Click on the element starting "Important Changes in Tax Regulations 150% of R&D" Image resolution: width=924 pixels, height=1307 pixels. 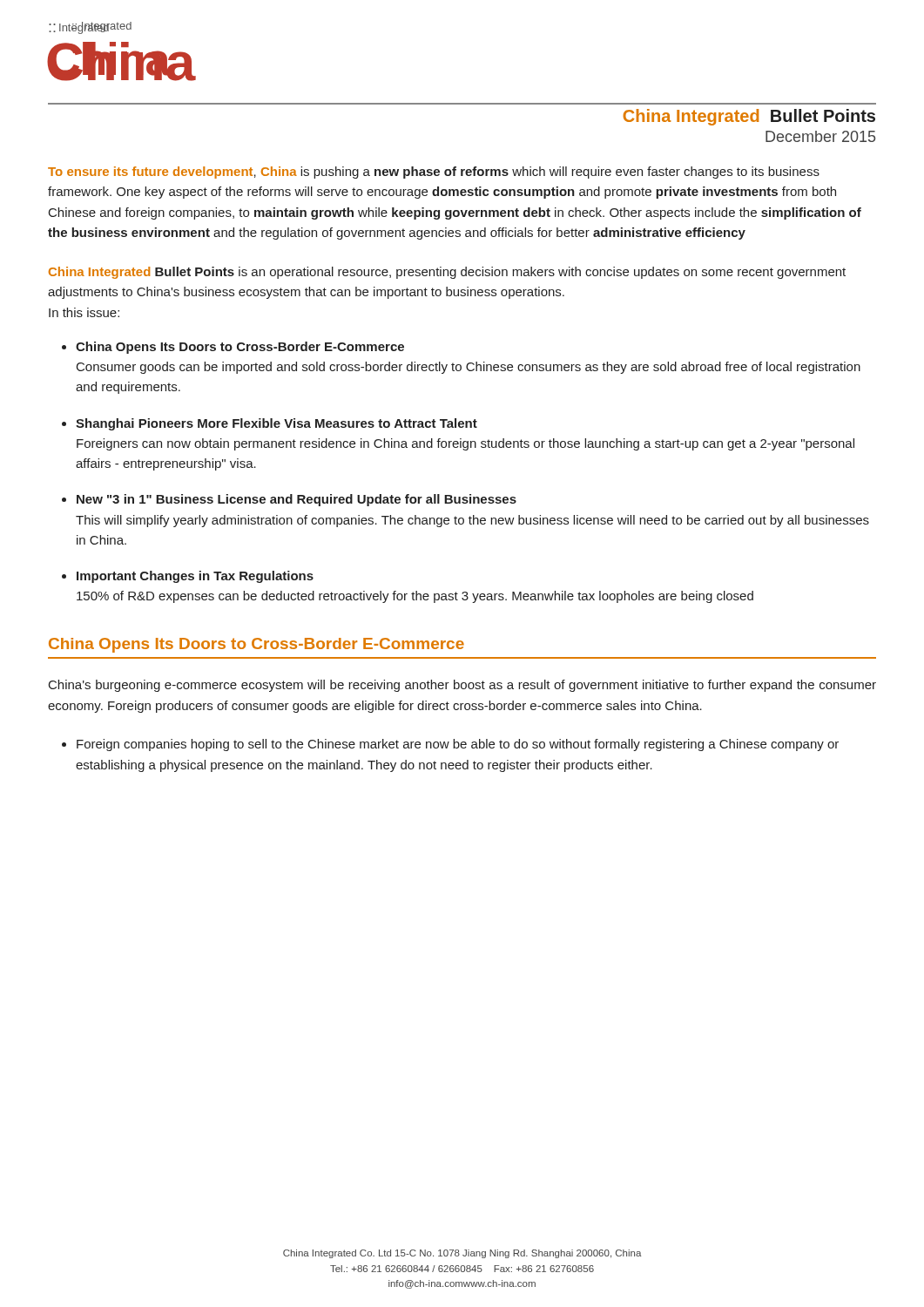(415, 586)
